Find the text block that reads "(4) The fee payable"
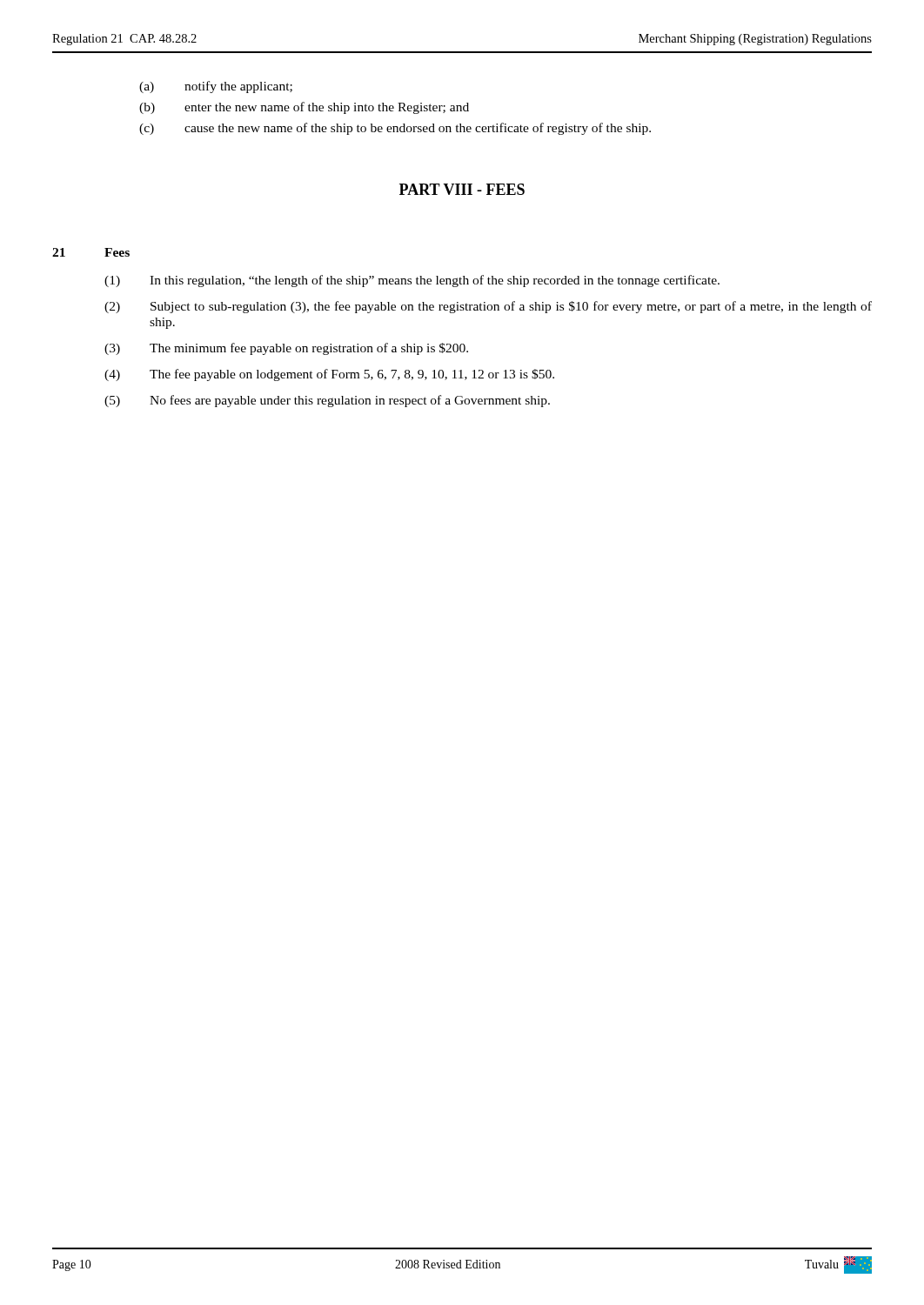This screenshot has height=1305, width=924. 488,374
